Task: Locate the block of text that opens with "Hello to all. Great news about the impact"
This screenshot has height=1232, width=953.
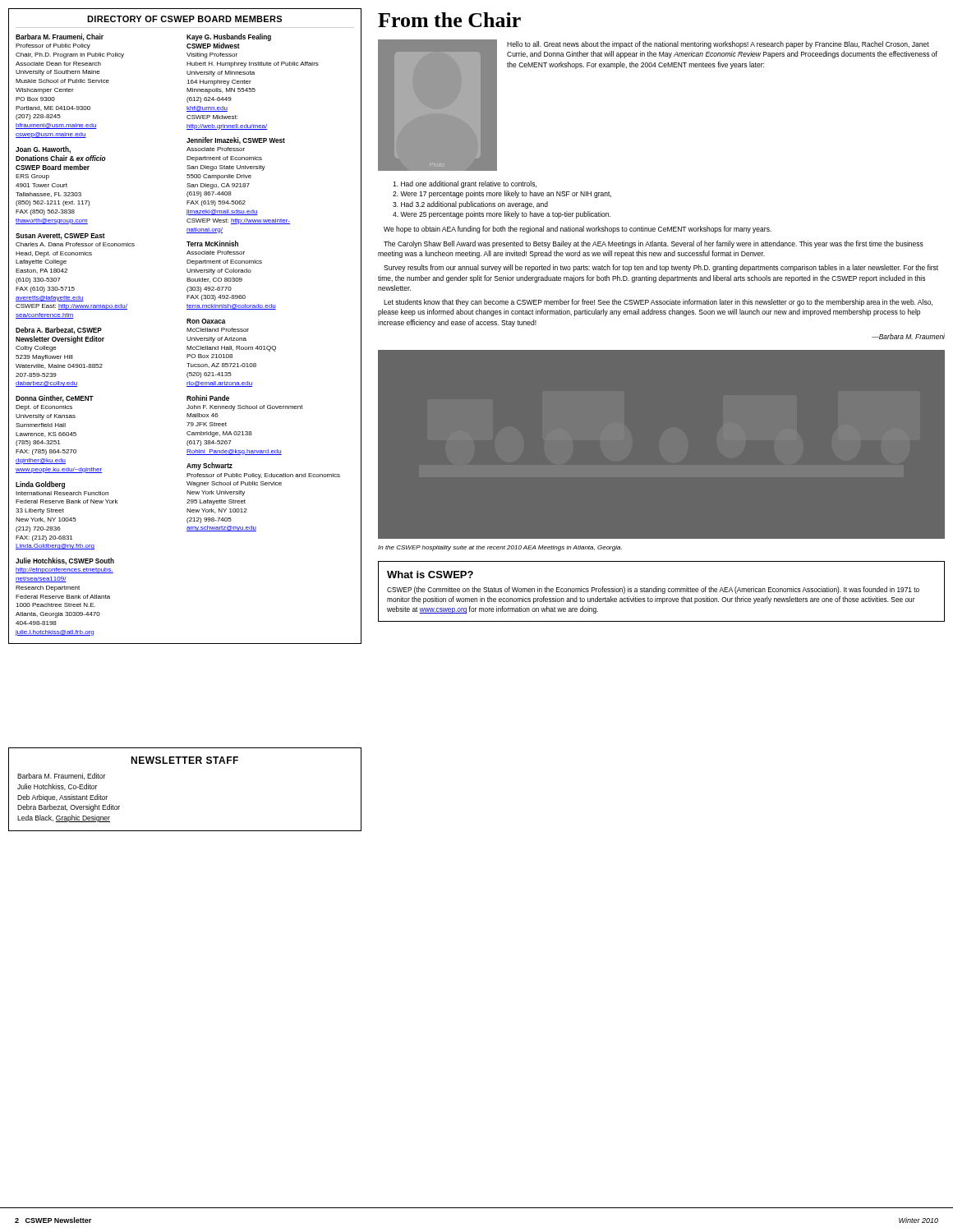Action: (x=722, y=55)
